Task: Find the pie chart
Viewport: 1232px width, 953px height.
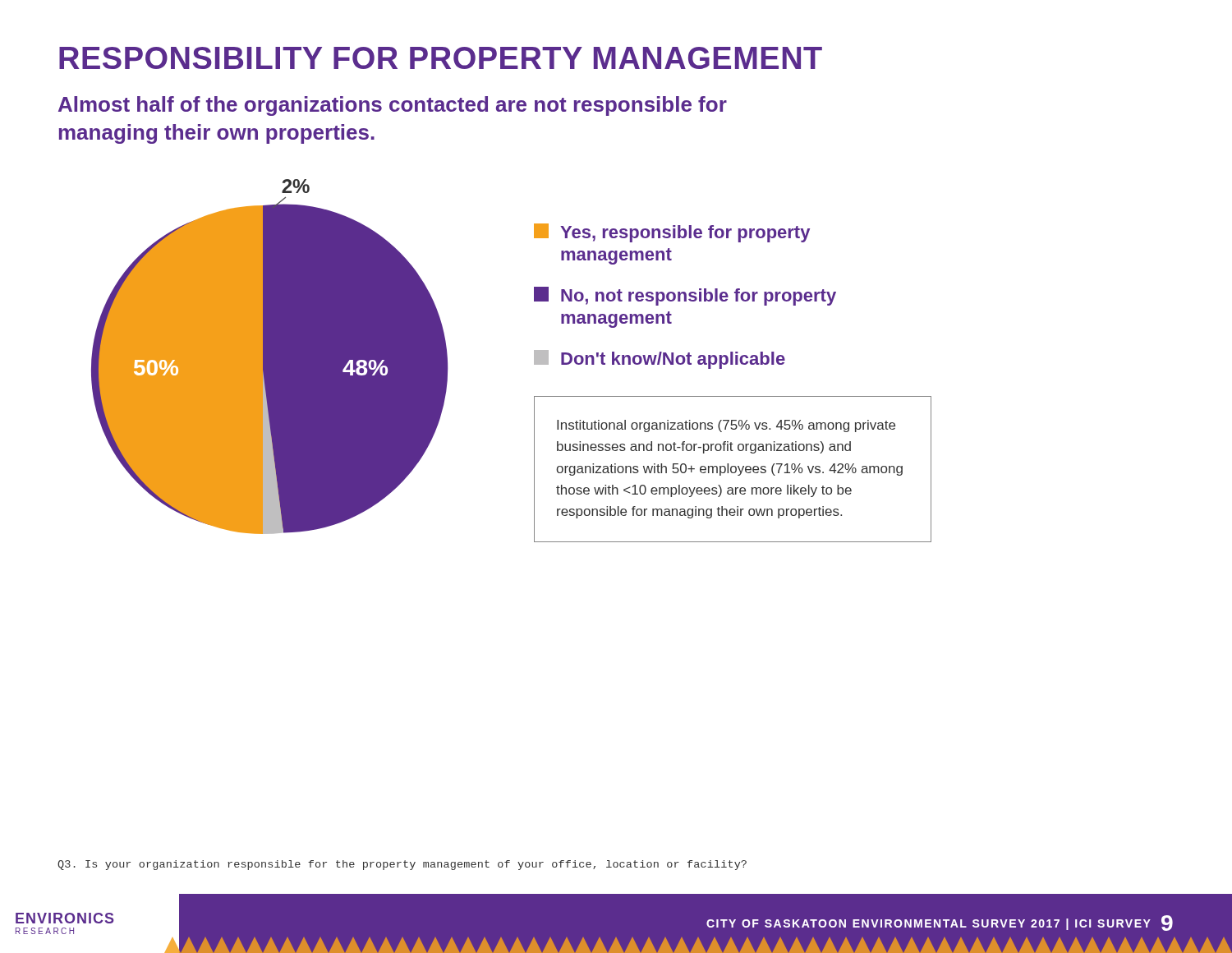Action: (271, 357)
